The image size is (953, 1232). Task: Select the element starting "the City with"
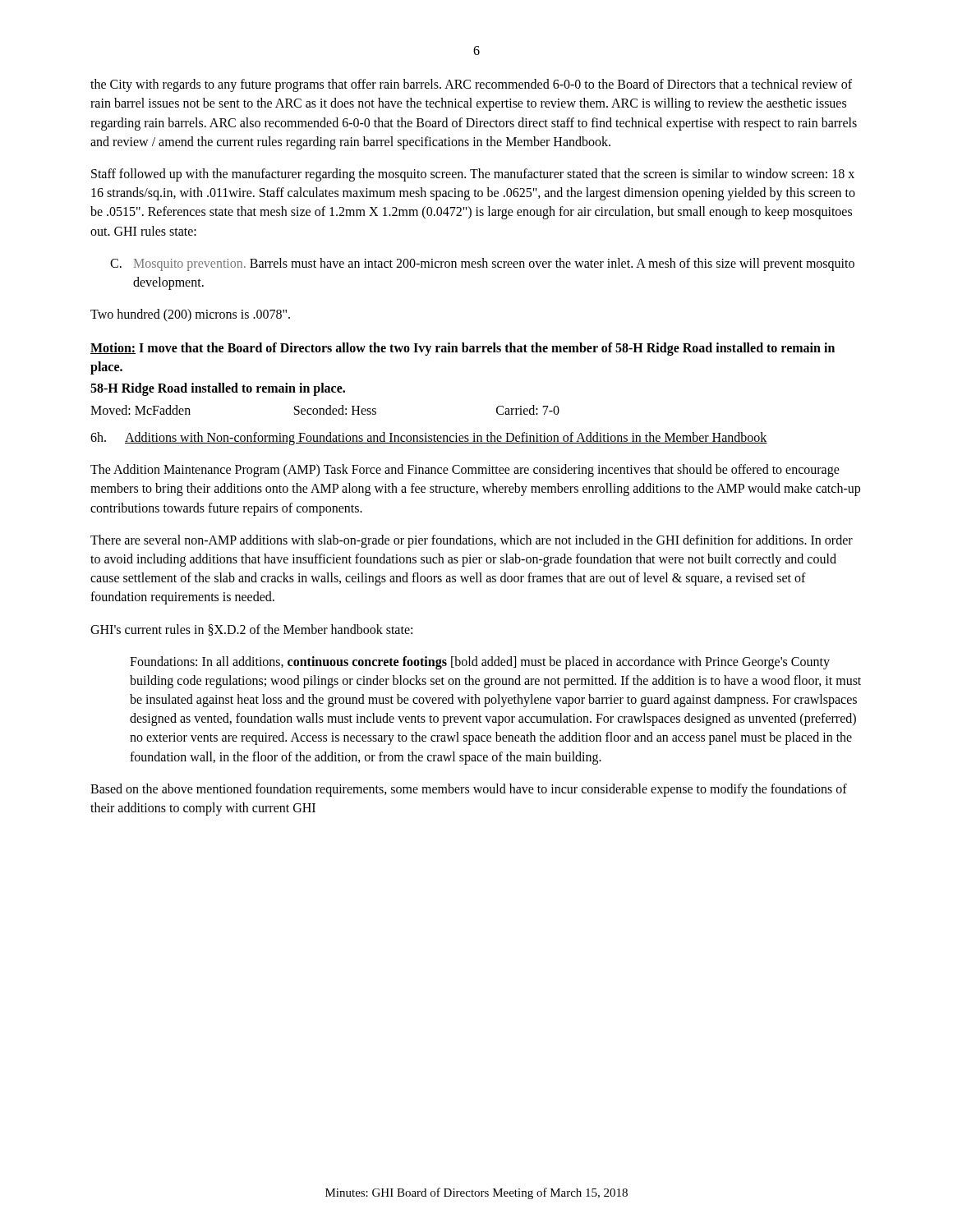[x=476, y=113]
